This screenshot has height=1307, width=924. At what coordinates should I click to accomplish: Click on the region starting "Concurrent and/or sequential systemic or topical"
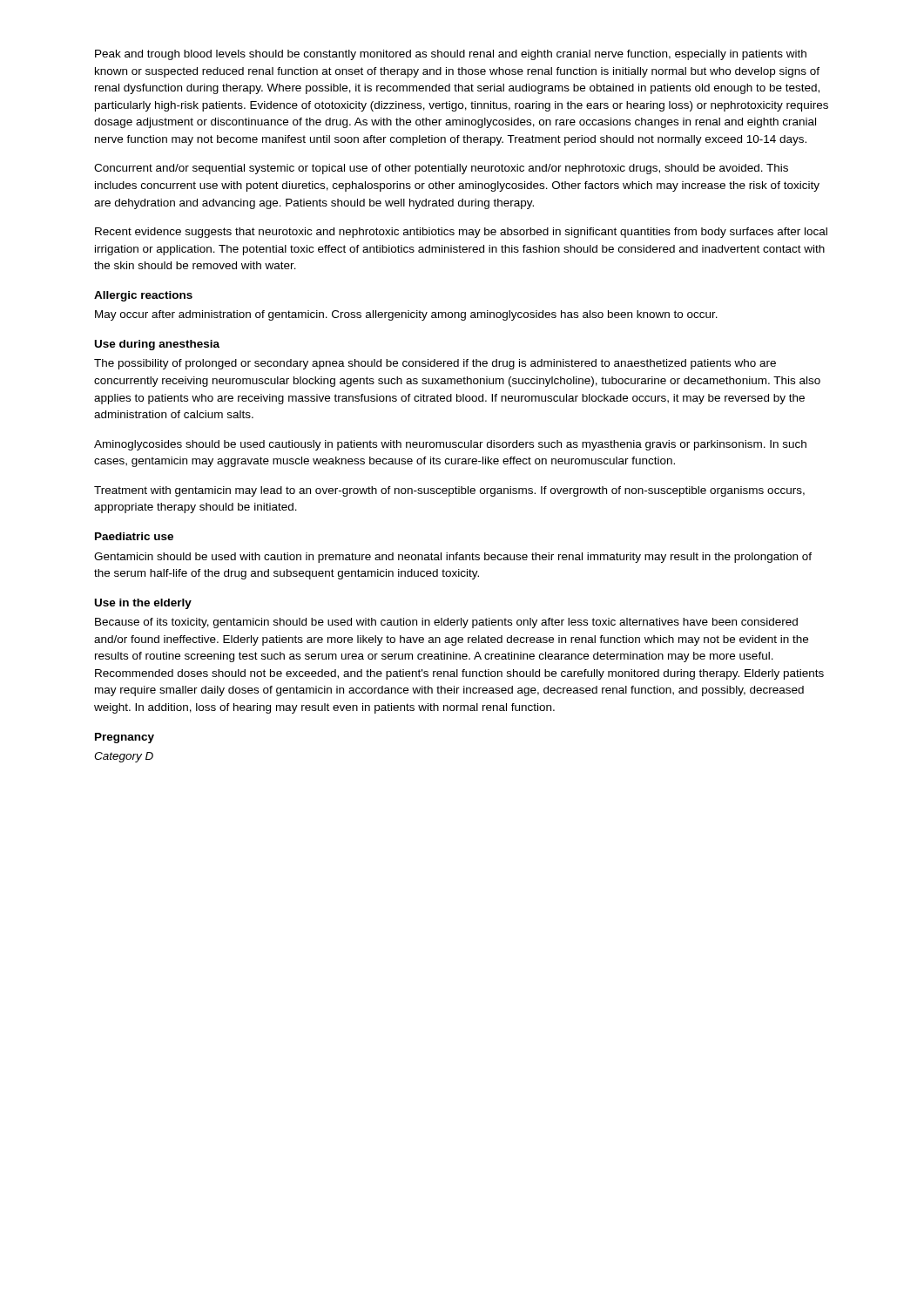pyautogui.click(x=457, y=185)
